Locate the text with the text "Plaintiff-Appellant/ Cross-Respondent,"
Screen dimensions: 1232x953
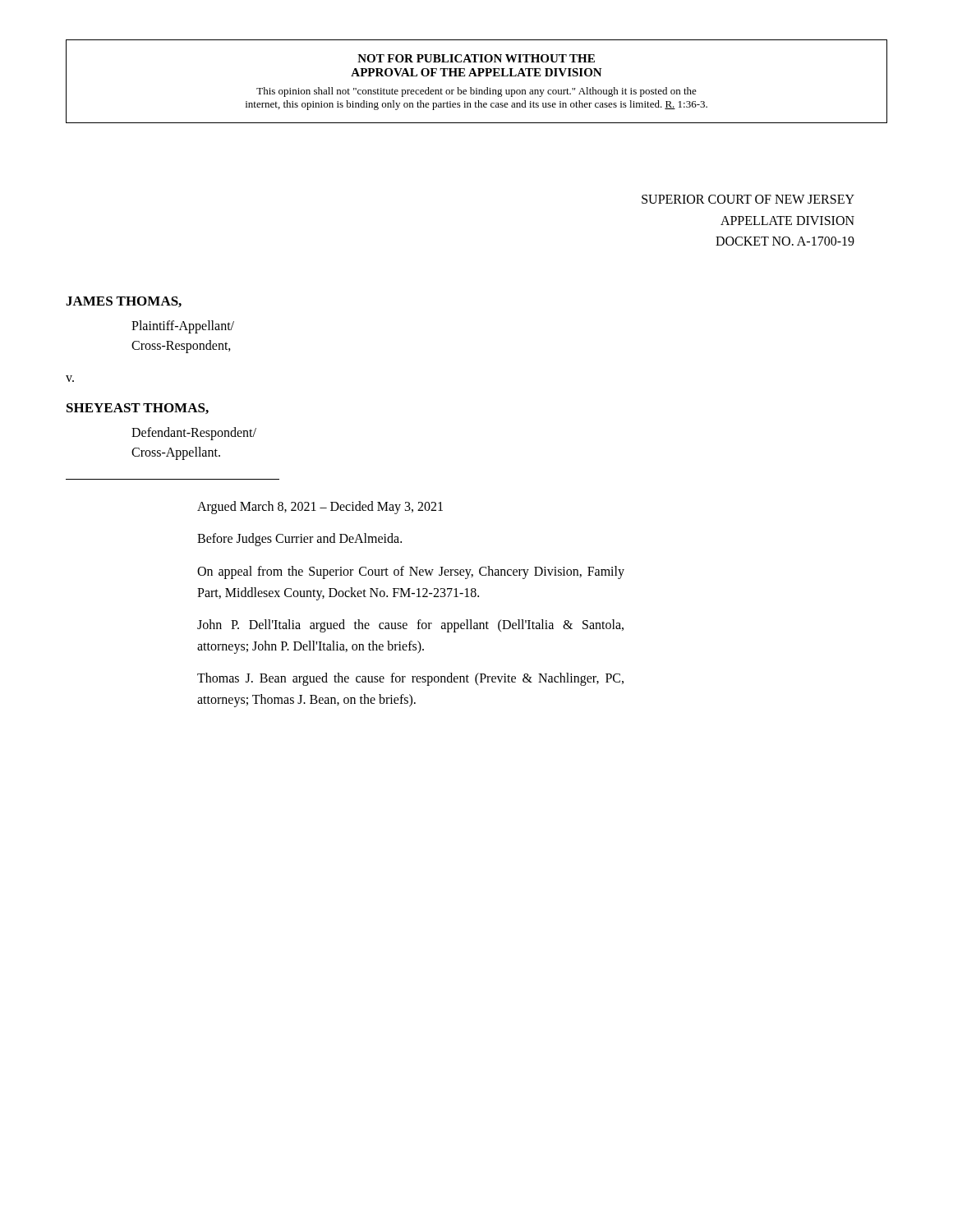[183, 335]
